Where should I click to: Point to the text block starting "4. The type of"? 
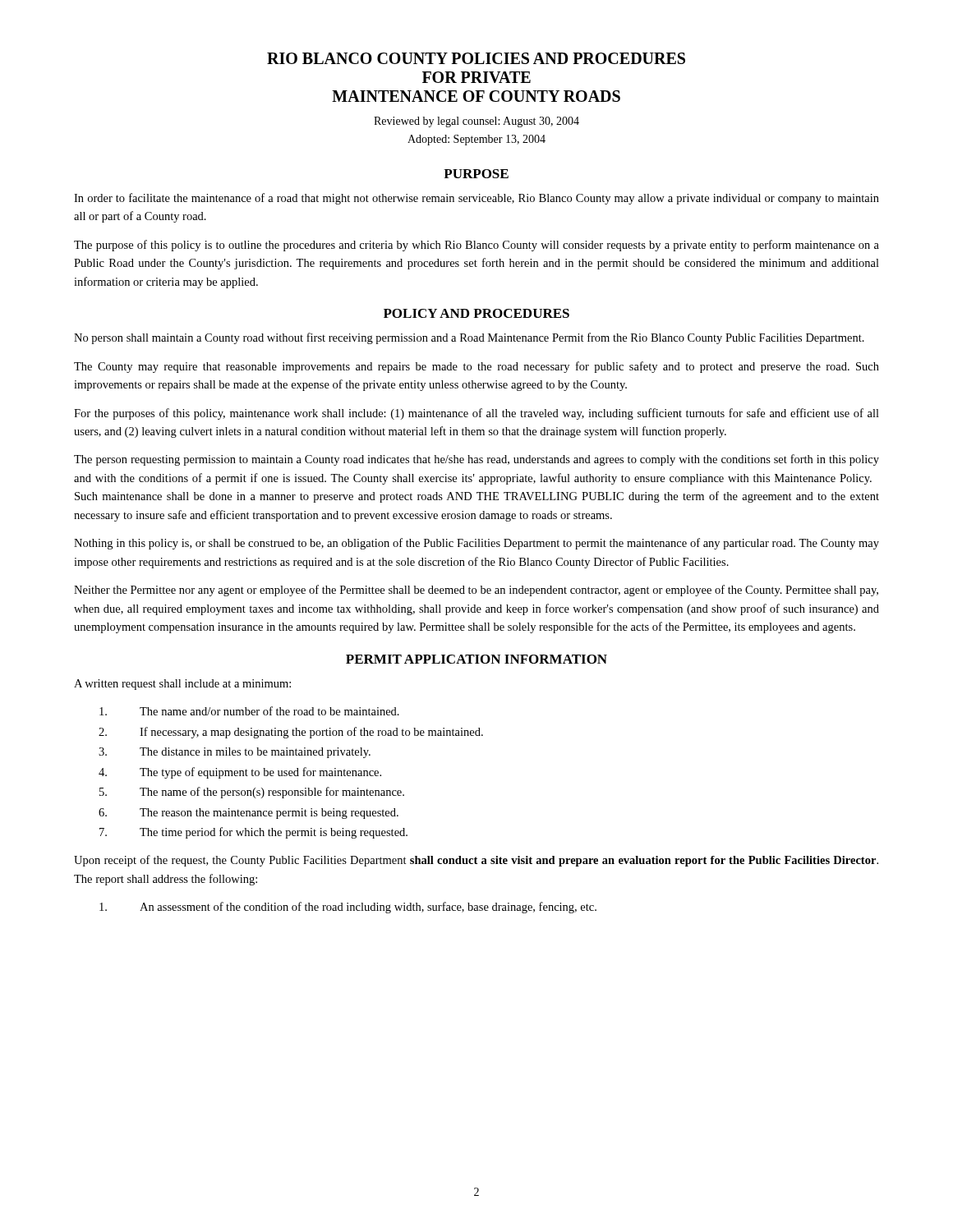(240, 773)
